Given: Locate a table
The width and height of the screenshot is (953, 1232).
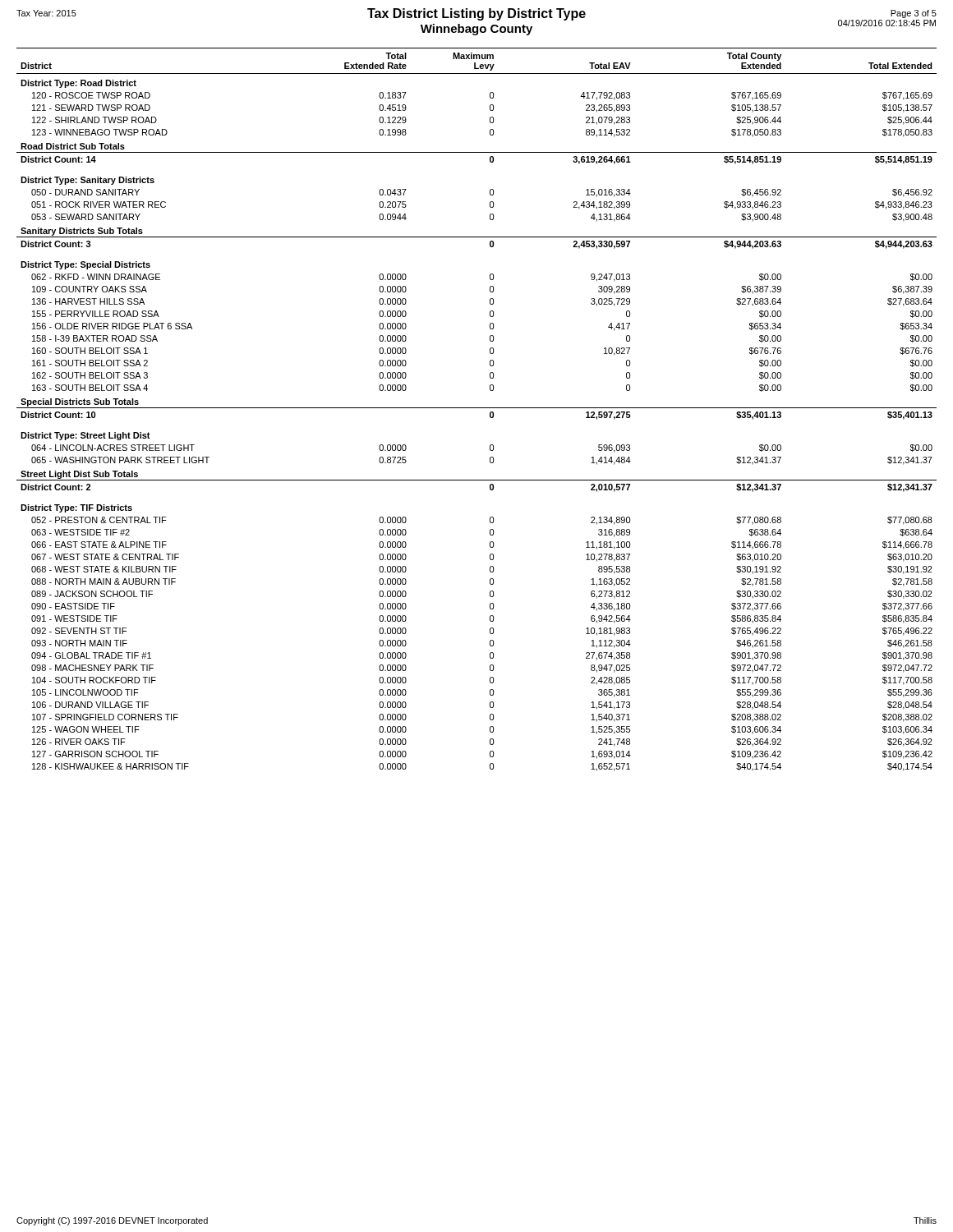Looking at the screenshot, I should coord(476,410).
